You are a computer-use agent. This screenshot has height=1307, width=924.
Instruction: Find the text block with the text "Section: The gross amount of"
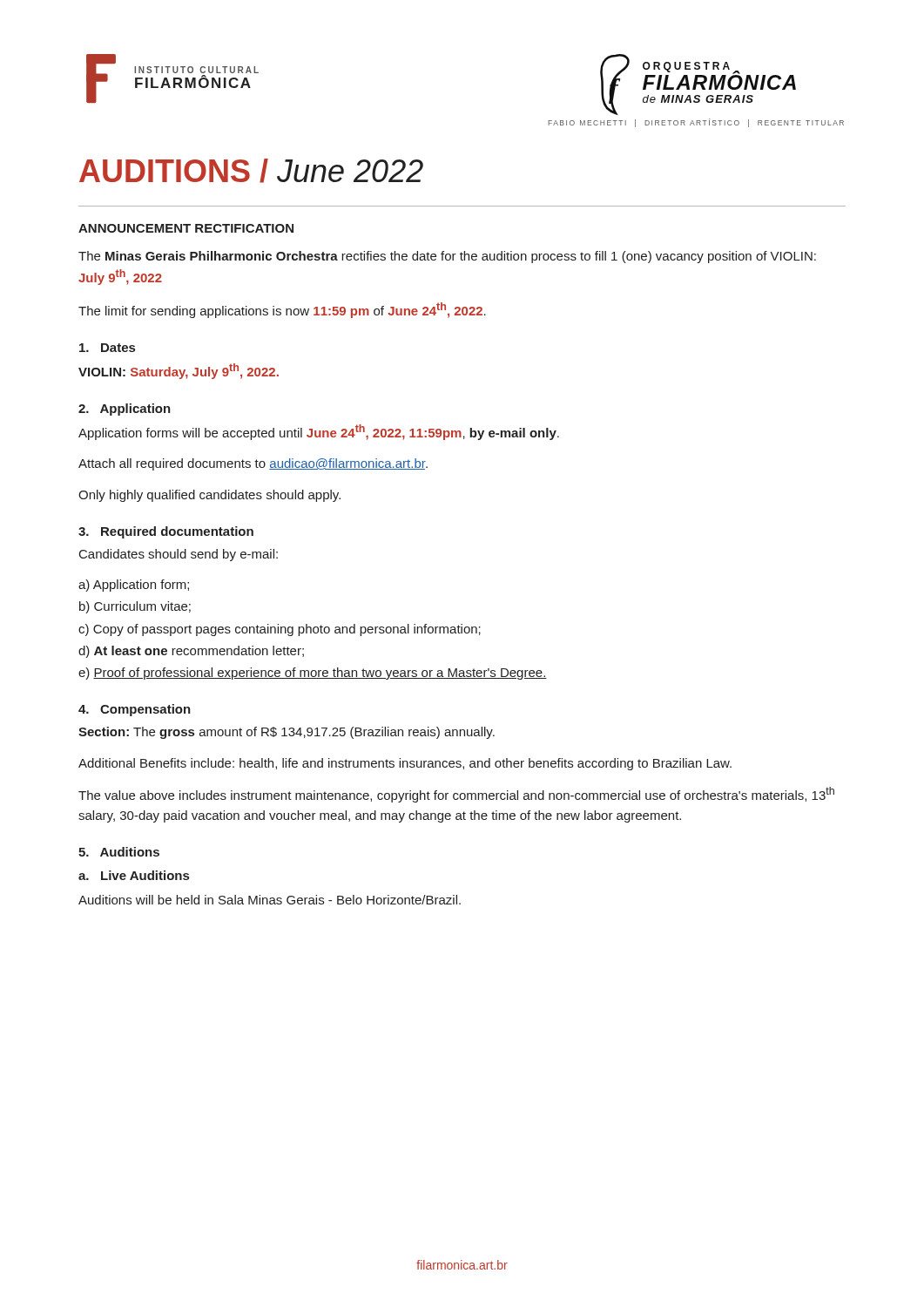pos(287,732)
